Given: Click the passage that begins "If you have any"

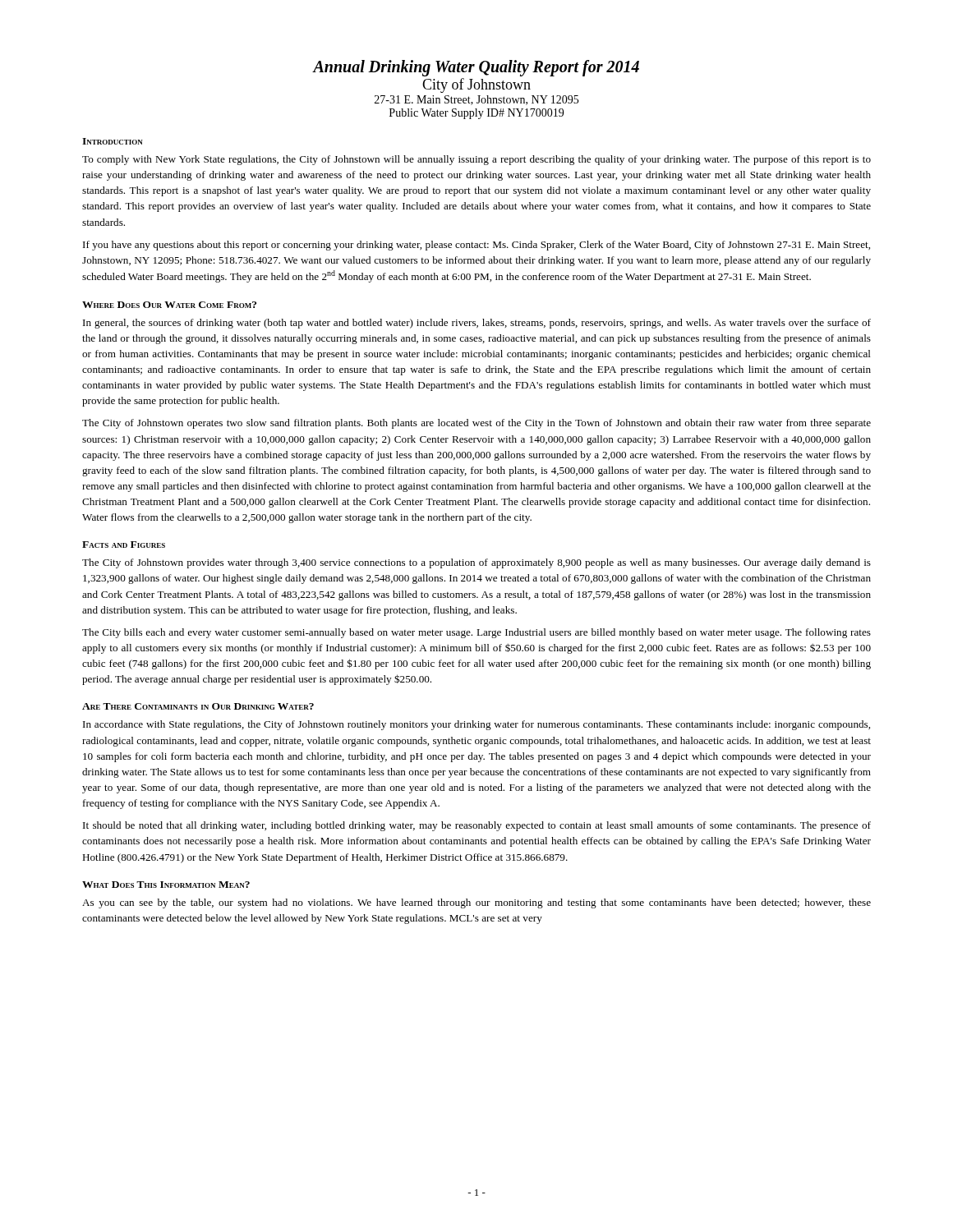Looking at the screenshot, I should 476,260.
